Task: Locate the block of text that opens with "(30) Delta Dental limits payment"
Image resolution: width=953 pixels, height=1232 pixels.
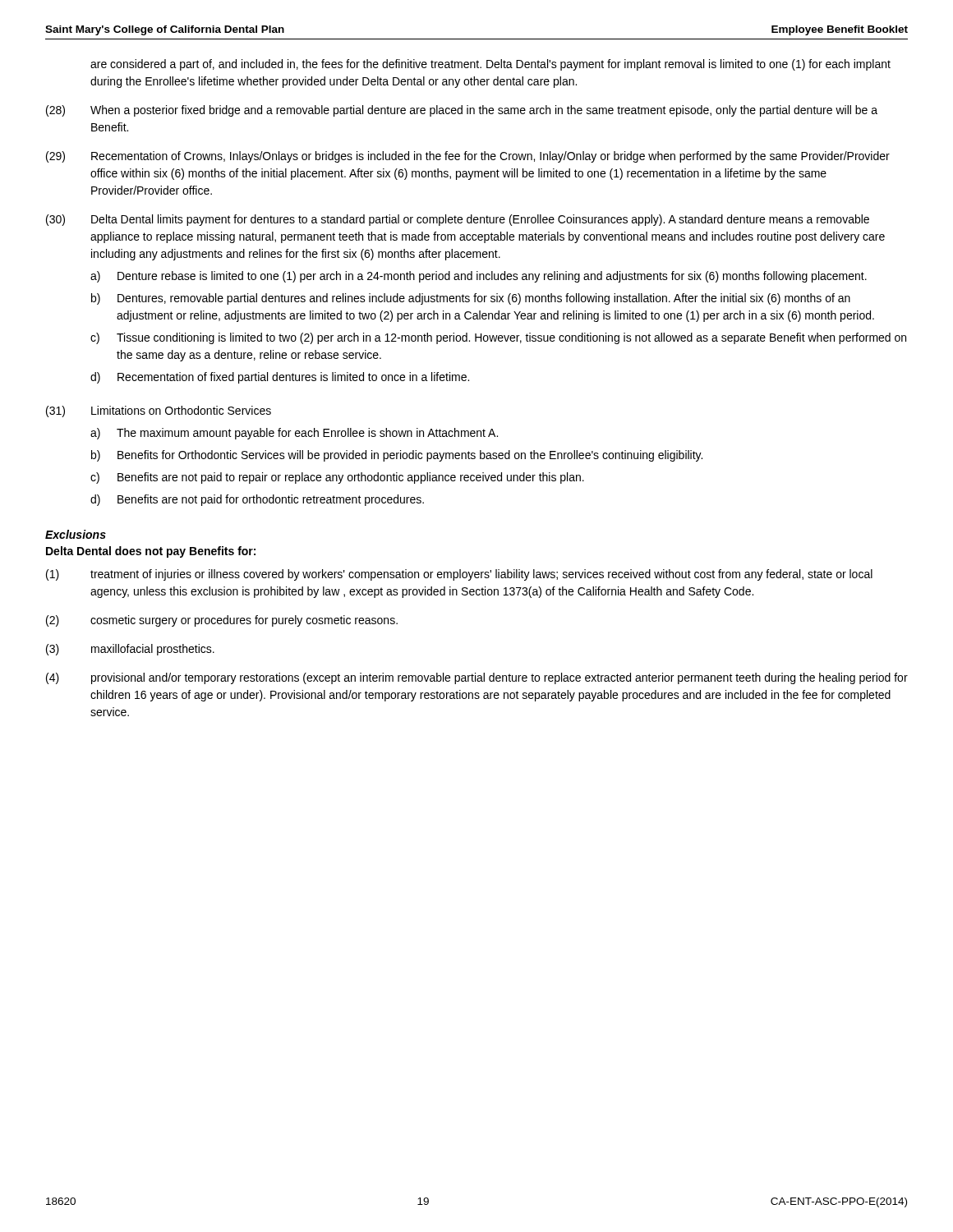Action: pos(476,301)
